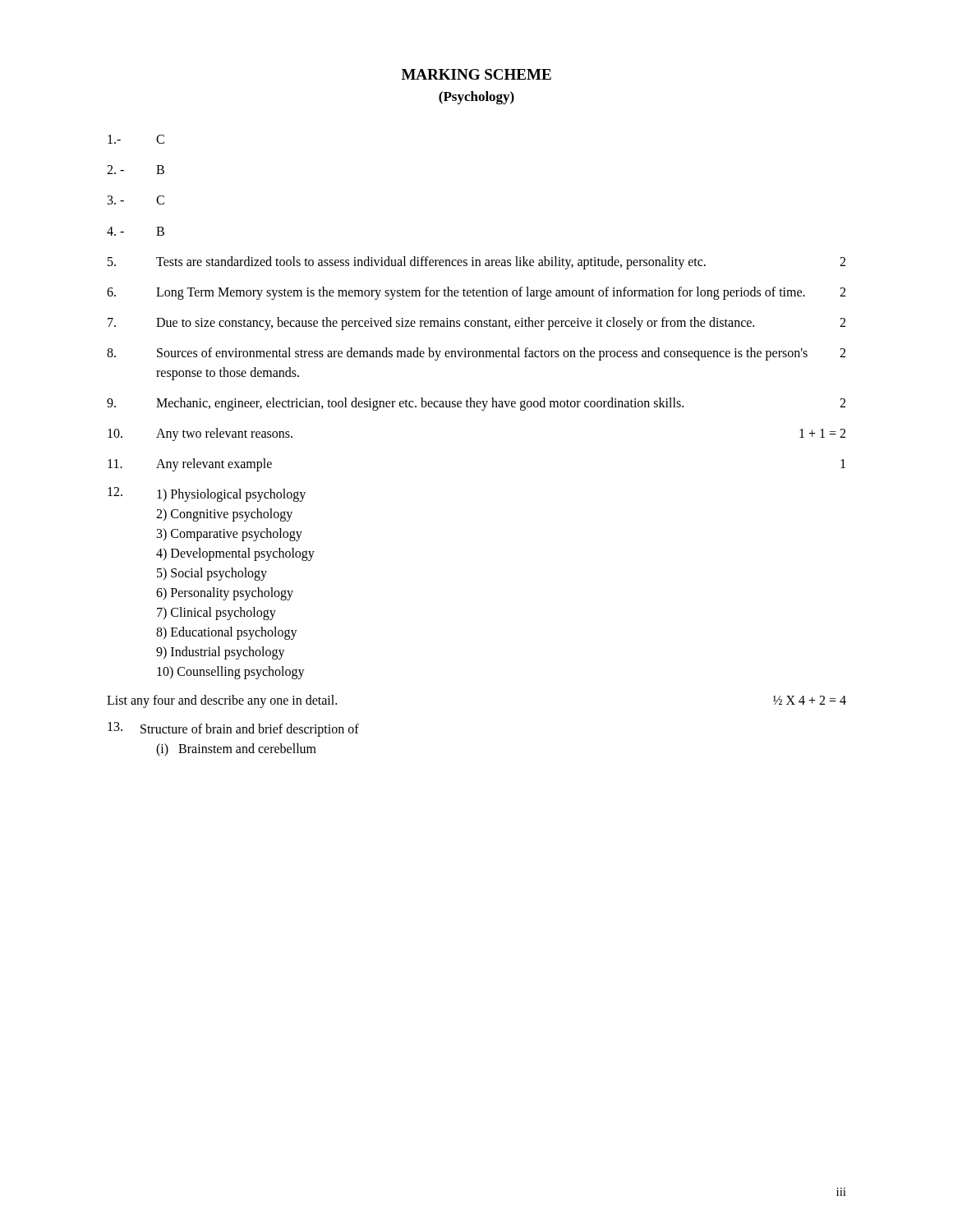Navigate to the region starting "11. Any relevant example 1"
This screenshot has height=1232, width=953.
click(209, 465)
